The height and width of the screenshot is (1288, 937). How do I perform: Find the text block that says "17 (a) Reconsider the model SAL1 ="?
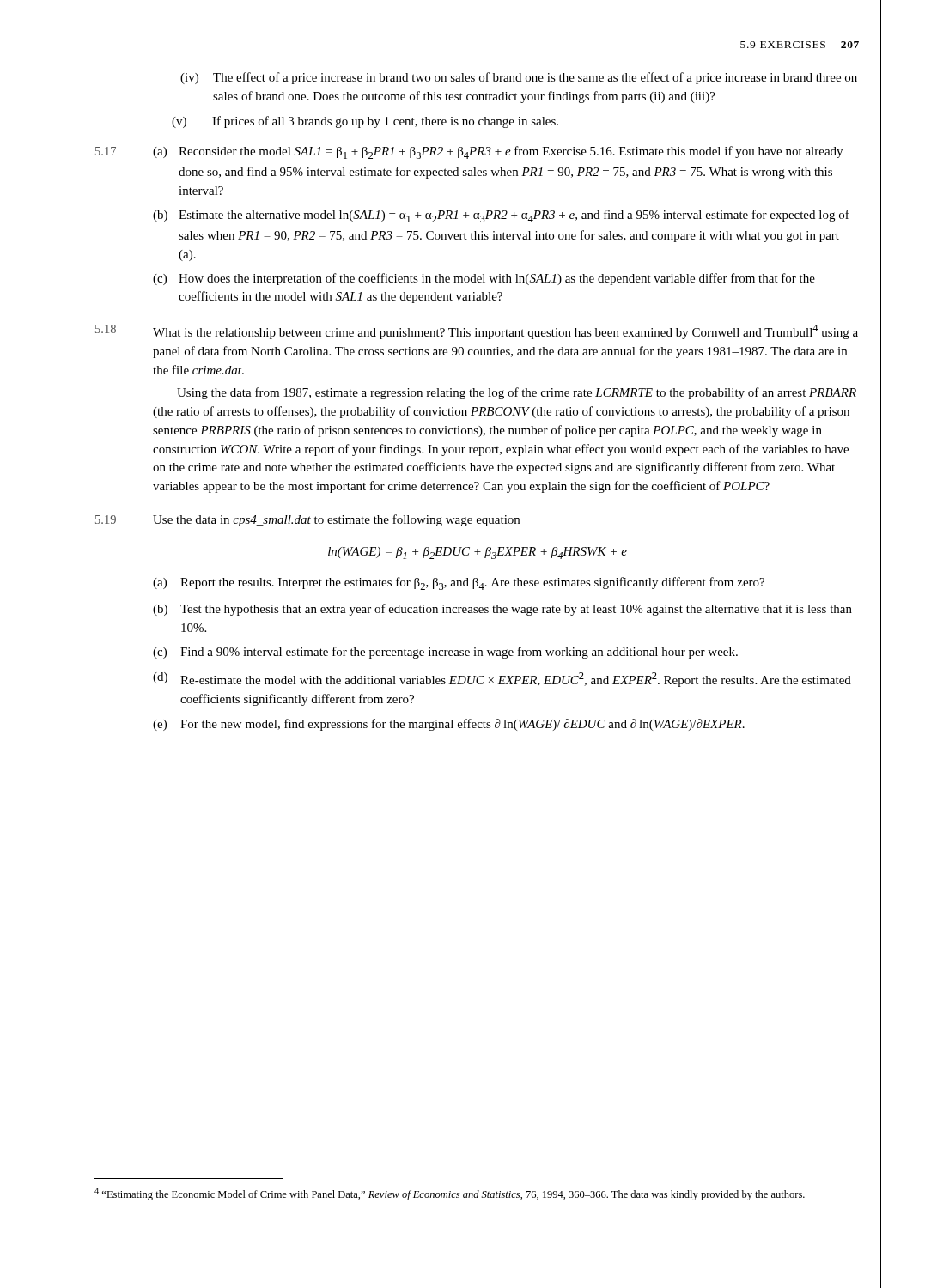(x=477, y=227)
